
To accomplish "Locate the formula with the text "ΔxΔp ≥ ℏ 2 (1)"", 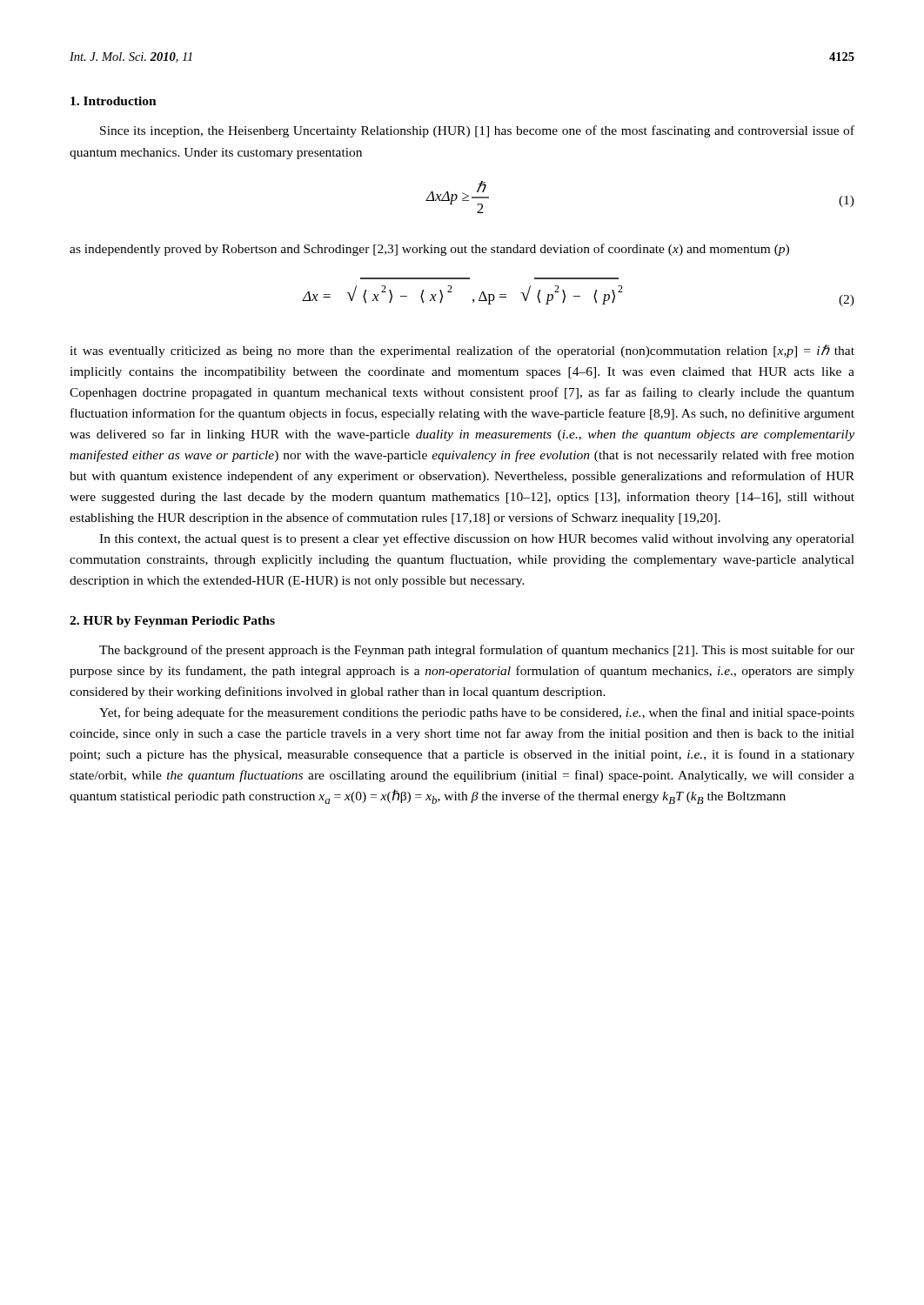I will click(x=462, y=200).
